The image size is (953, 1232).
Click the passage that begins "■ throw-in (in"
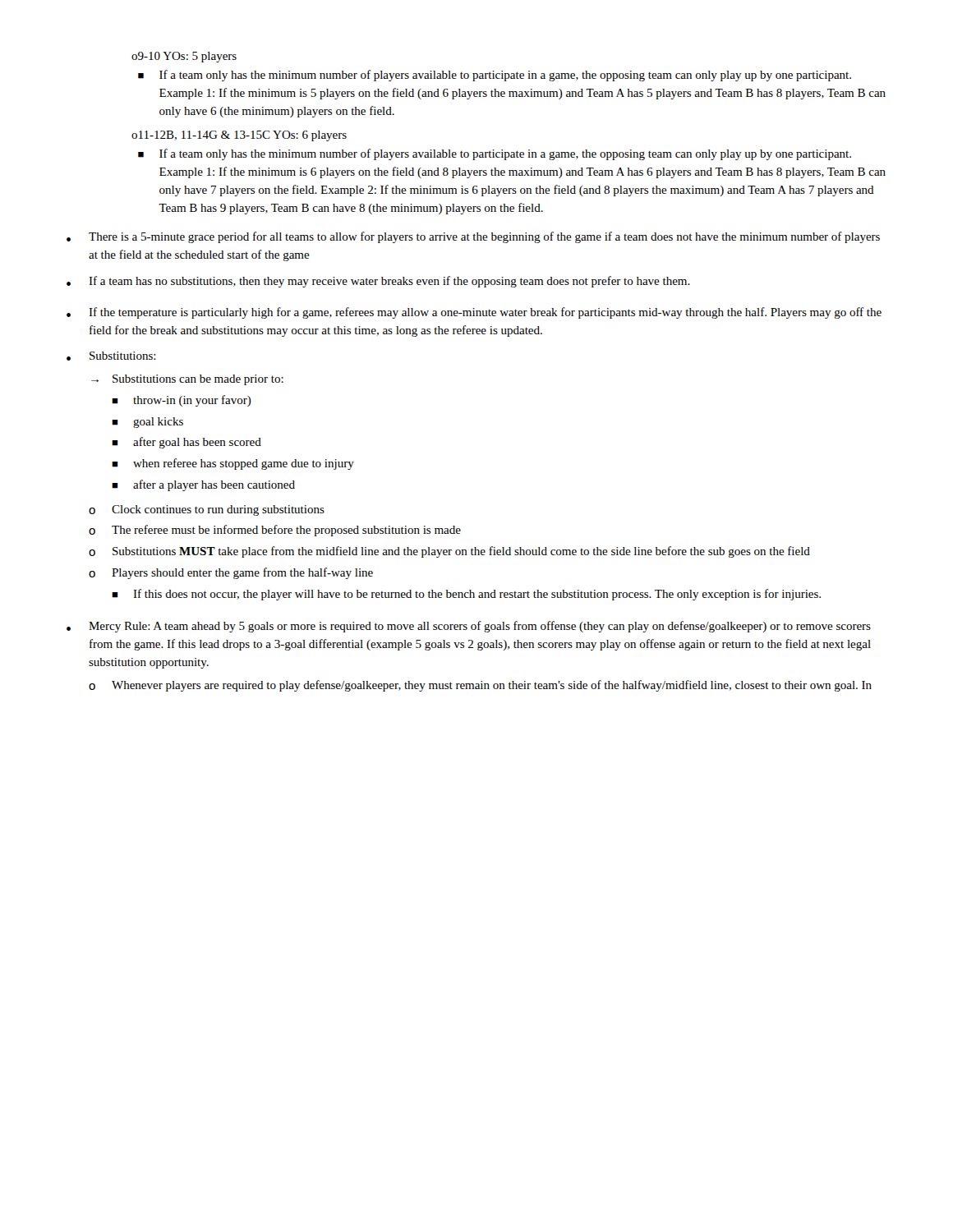click(x=182, y=401)
